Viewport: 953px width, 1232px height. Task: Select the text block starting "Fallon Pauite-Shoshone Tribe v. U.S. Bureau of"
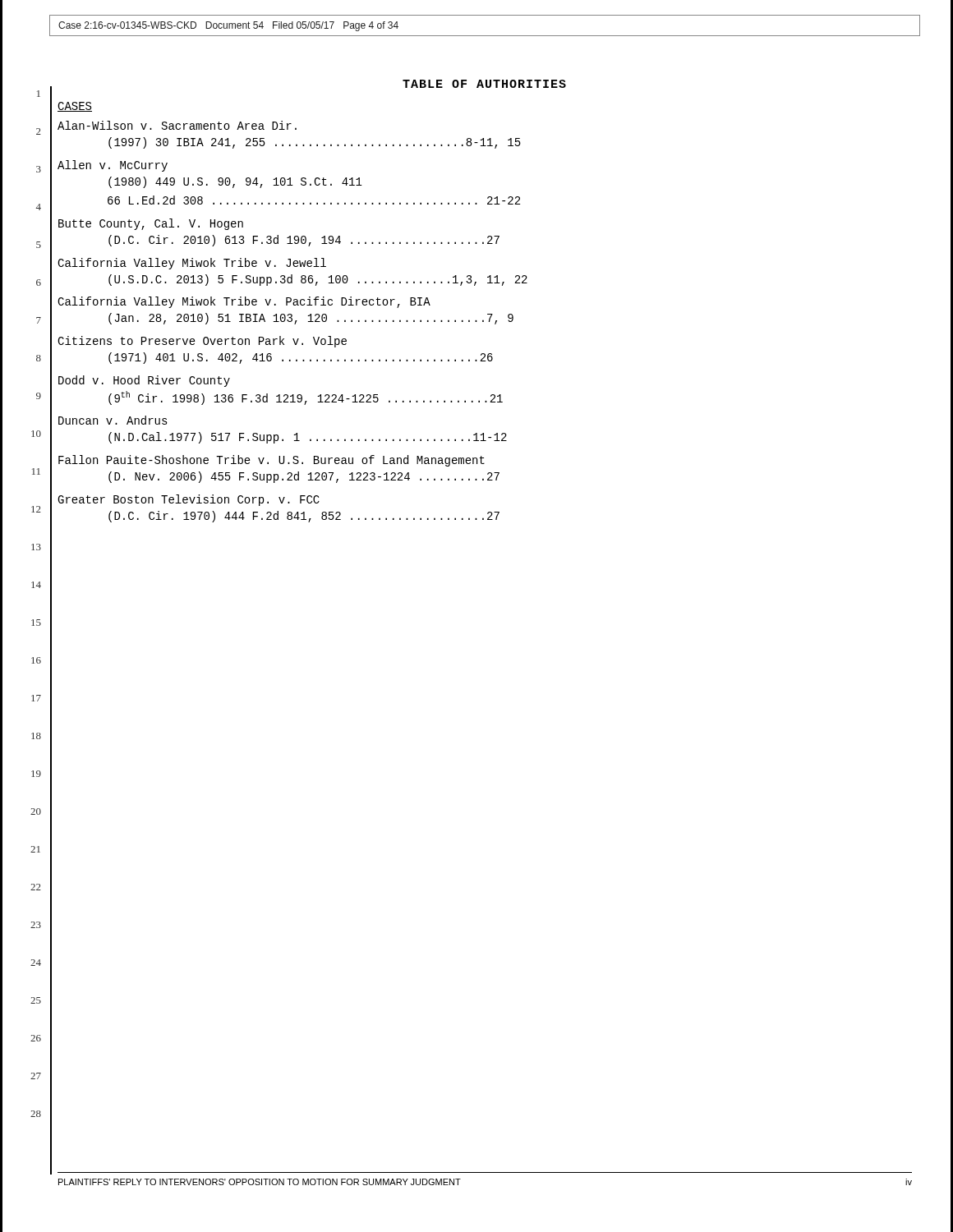coord(271,461)
